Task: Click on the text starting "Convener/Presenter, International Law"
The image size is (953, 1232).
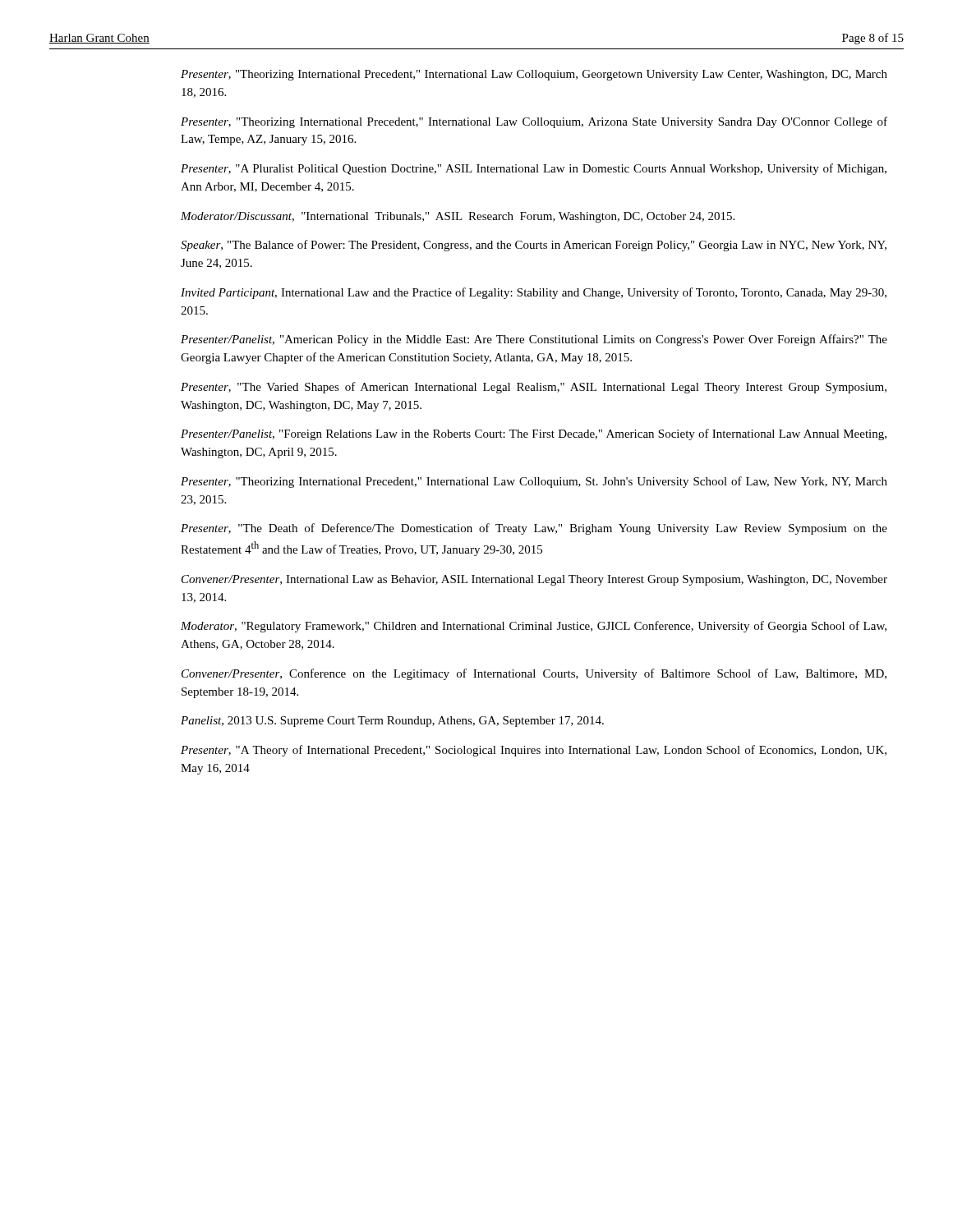Action: 534,588
